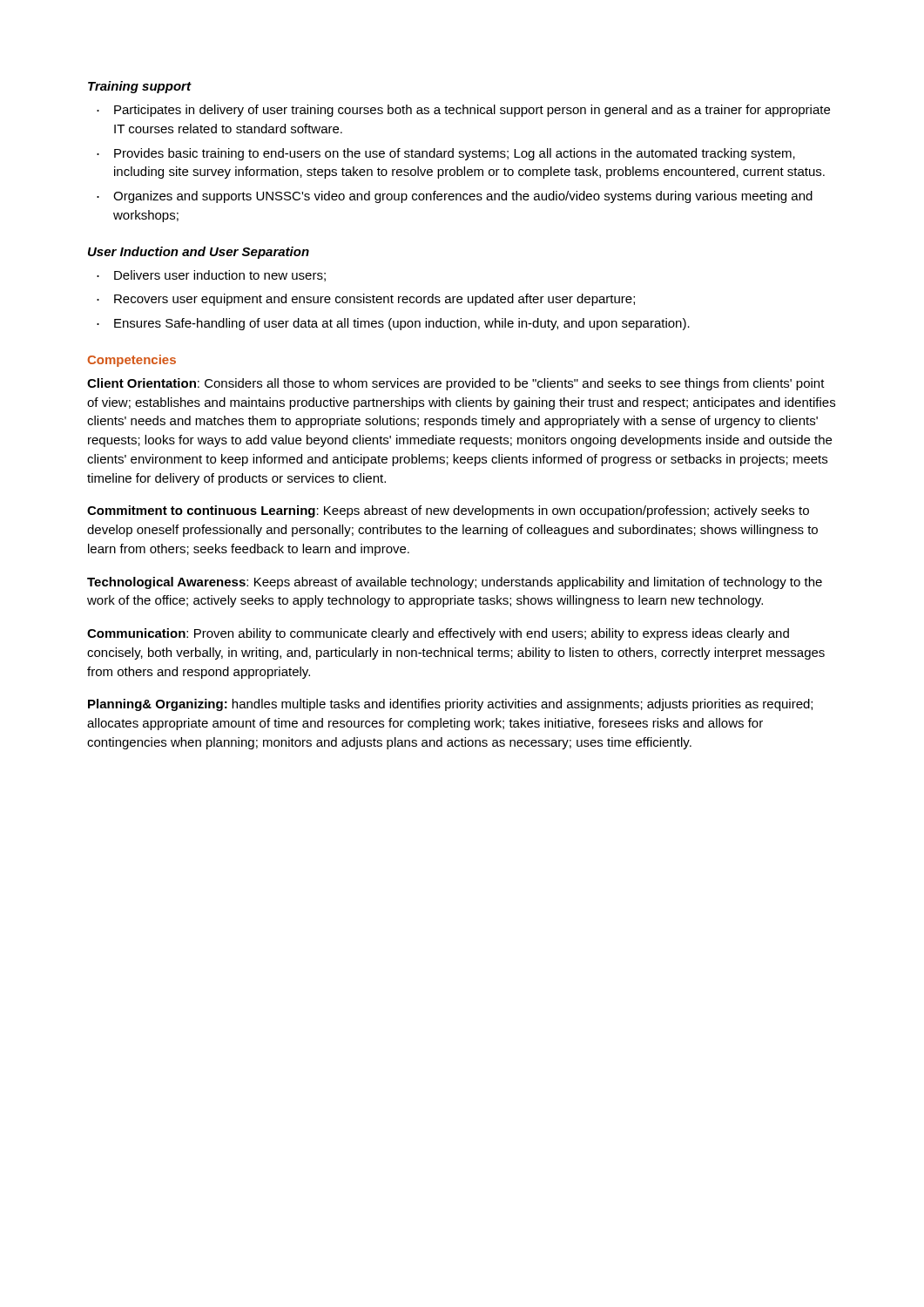Where is the passage that starts "Commitment to continuous Learning: Keeps abreast of new"?
This screenshot has height=1307, width=924.
pos(462,530)
